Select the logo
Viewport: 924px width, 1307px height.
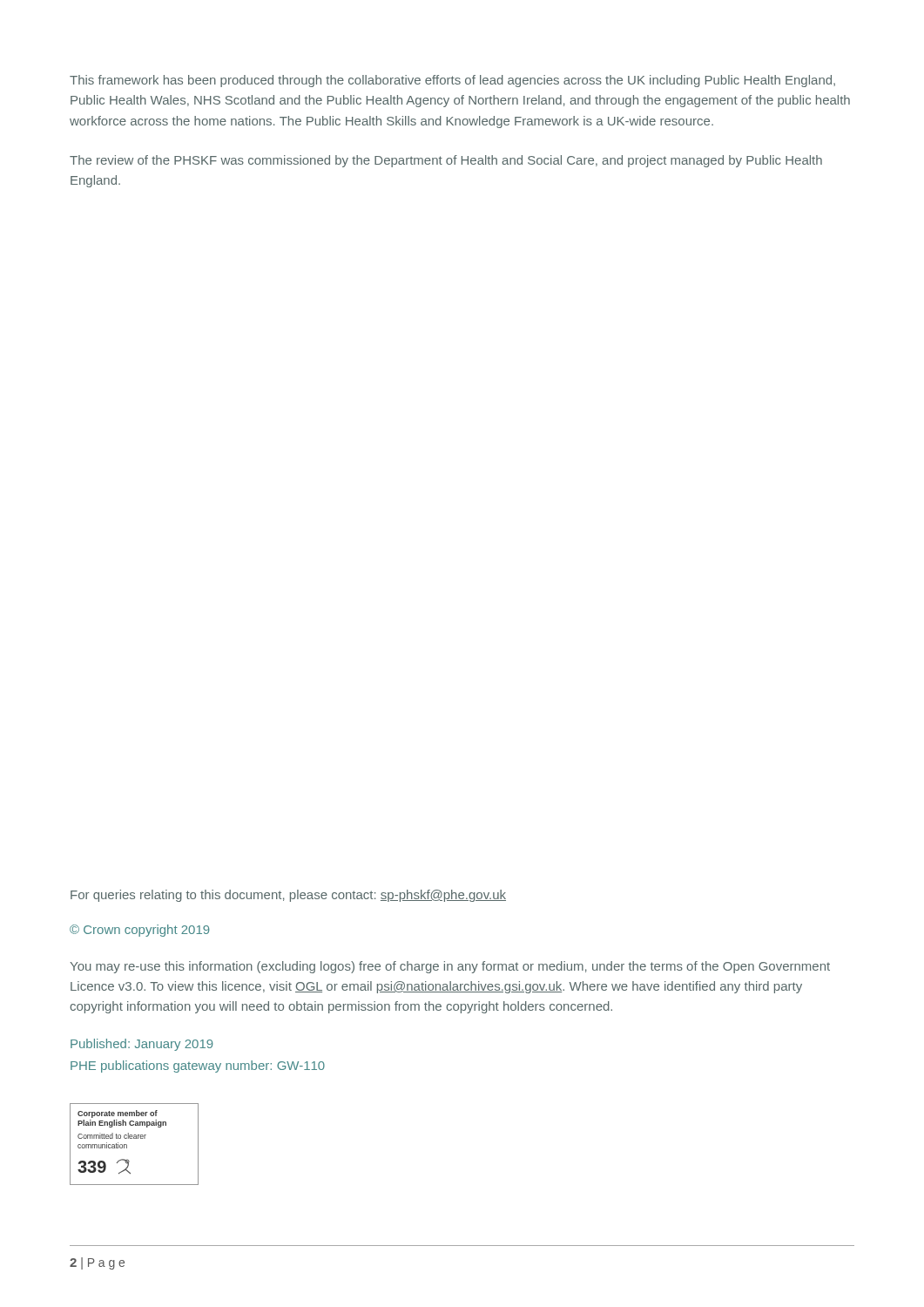click(462, 1140)
